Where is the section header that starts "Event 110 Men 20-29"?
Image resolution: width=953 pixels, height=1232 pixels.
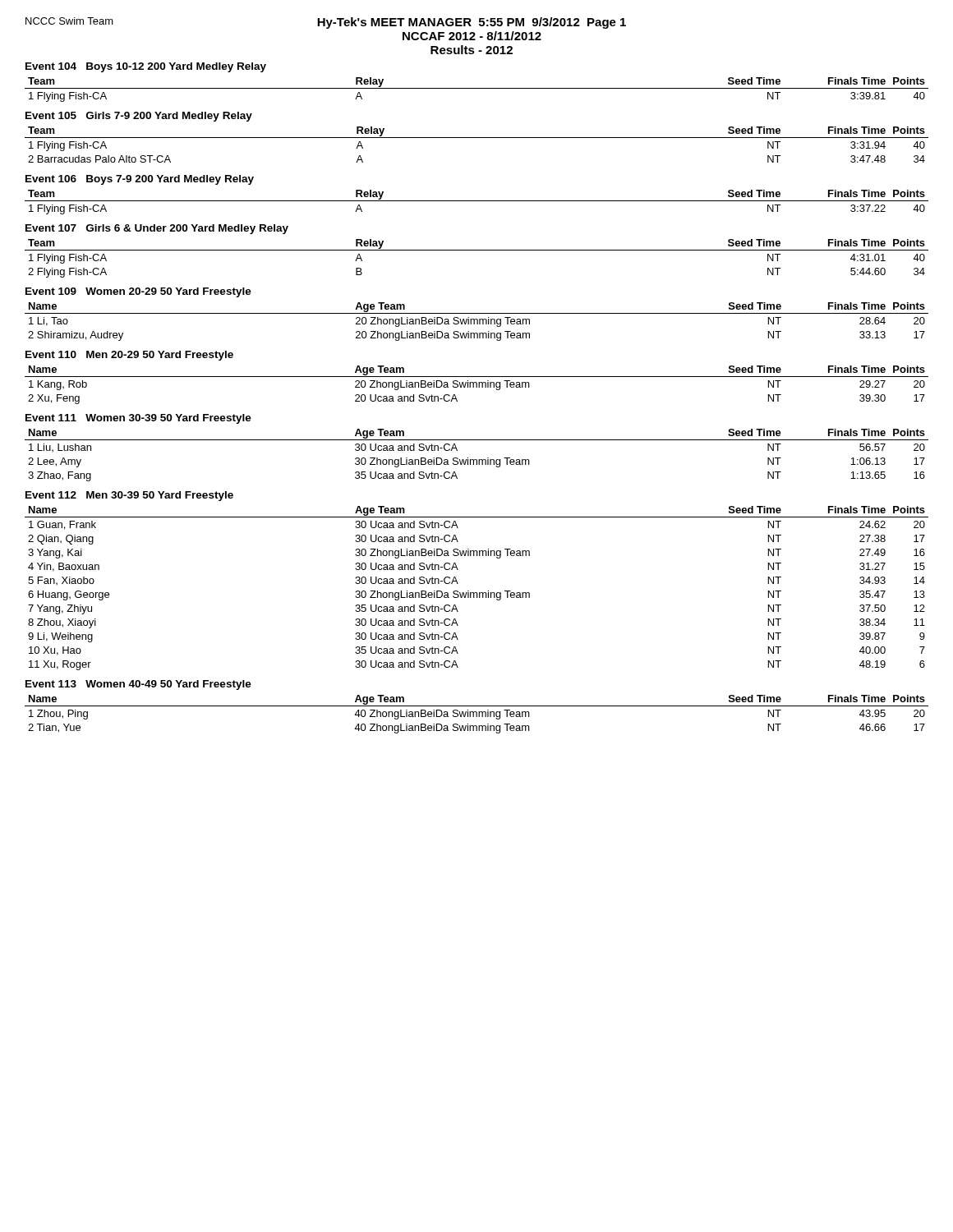tap(129, 354)
